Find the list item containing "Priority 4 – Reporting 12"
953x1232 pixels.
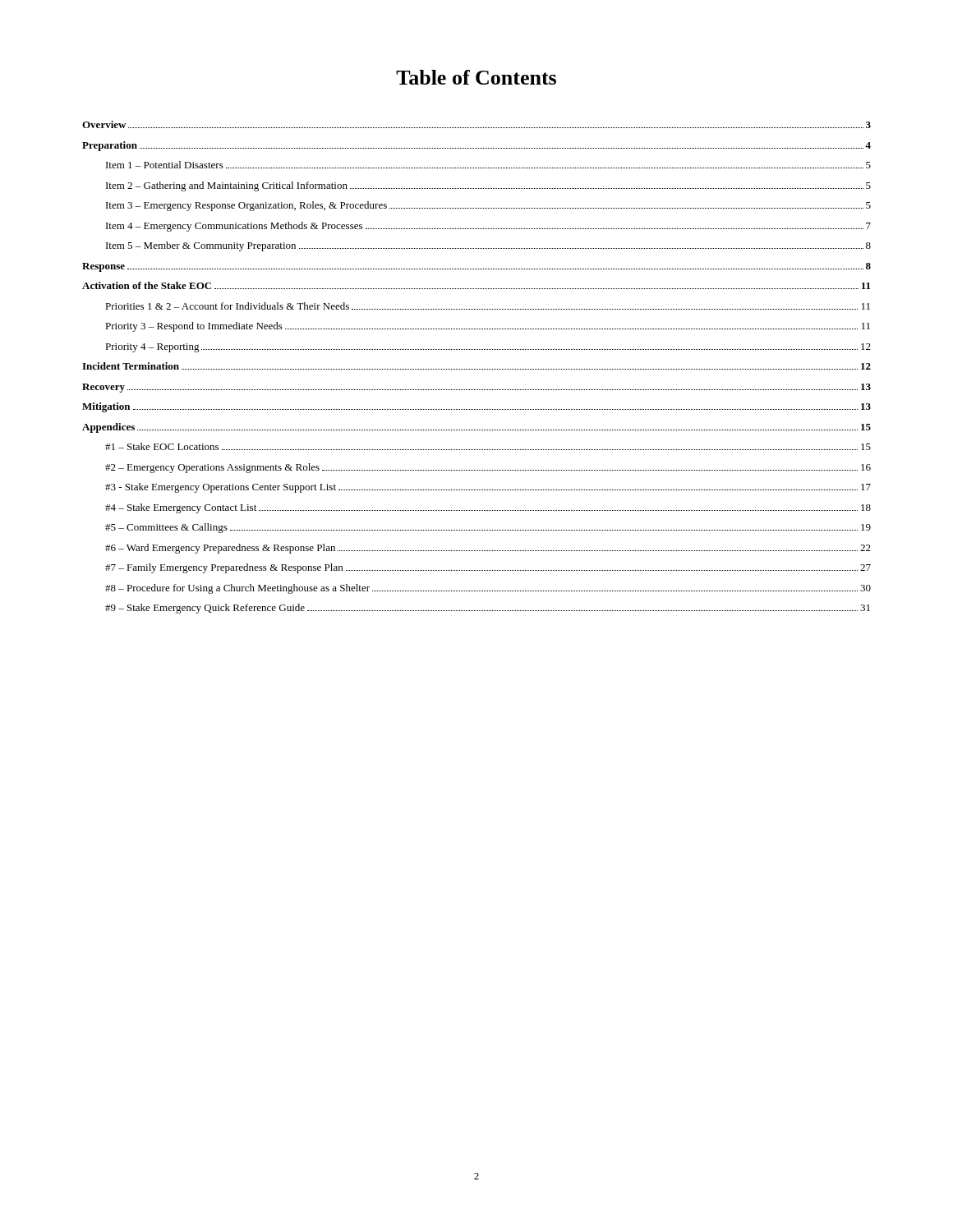click(476, 346)
